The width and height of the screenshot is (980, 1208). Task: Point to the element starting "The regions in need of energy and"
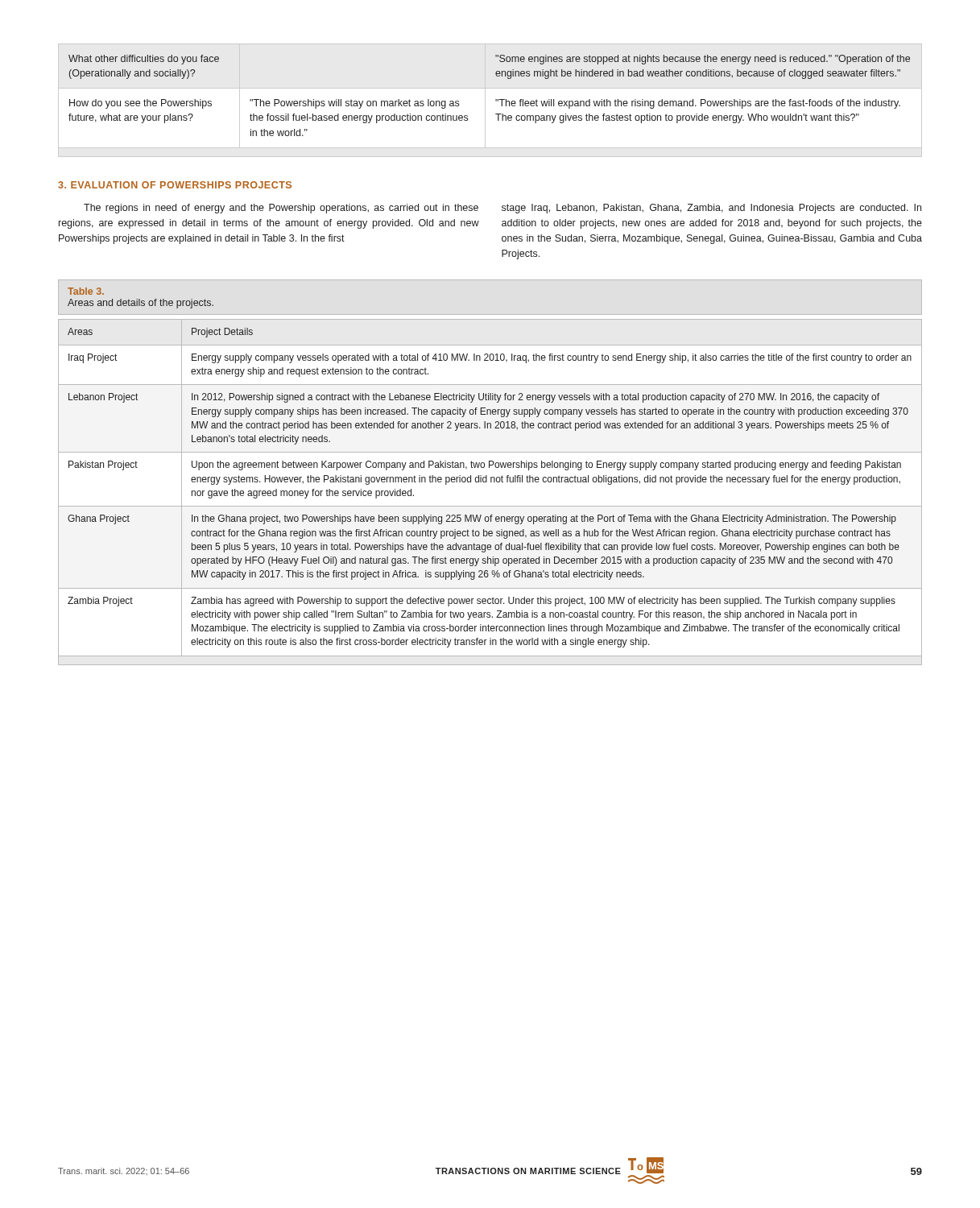click(502, 209)
